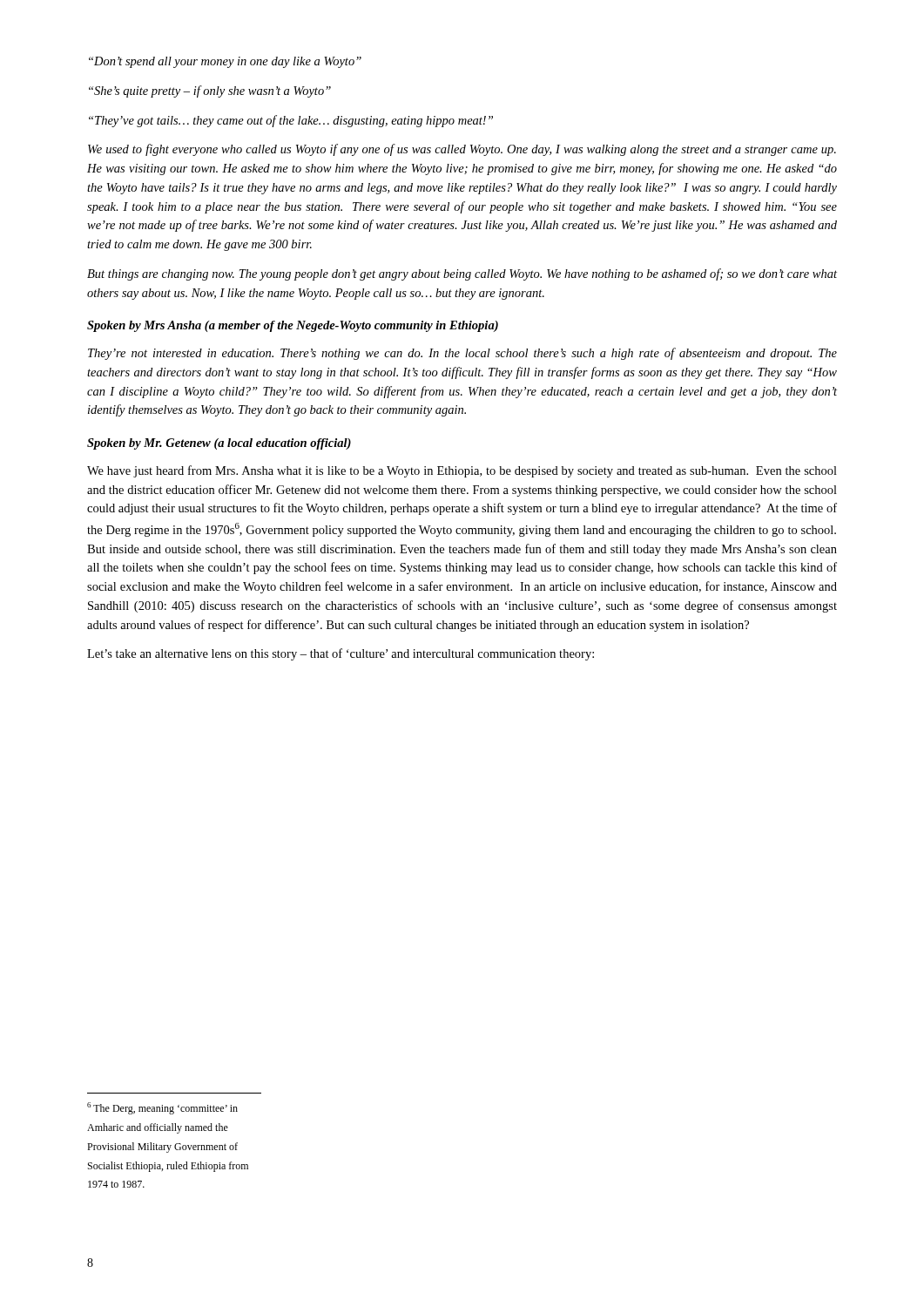The width and height of the screenshot is (924, 1307).
Task: Locate the footnote containing "6 The Derg, meaning ‘committee’ in Amharic"
Action: [x=168, y=1146]
